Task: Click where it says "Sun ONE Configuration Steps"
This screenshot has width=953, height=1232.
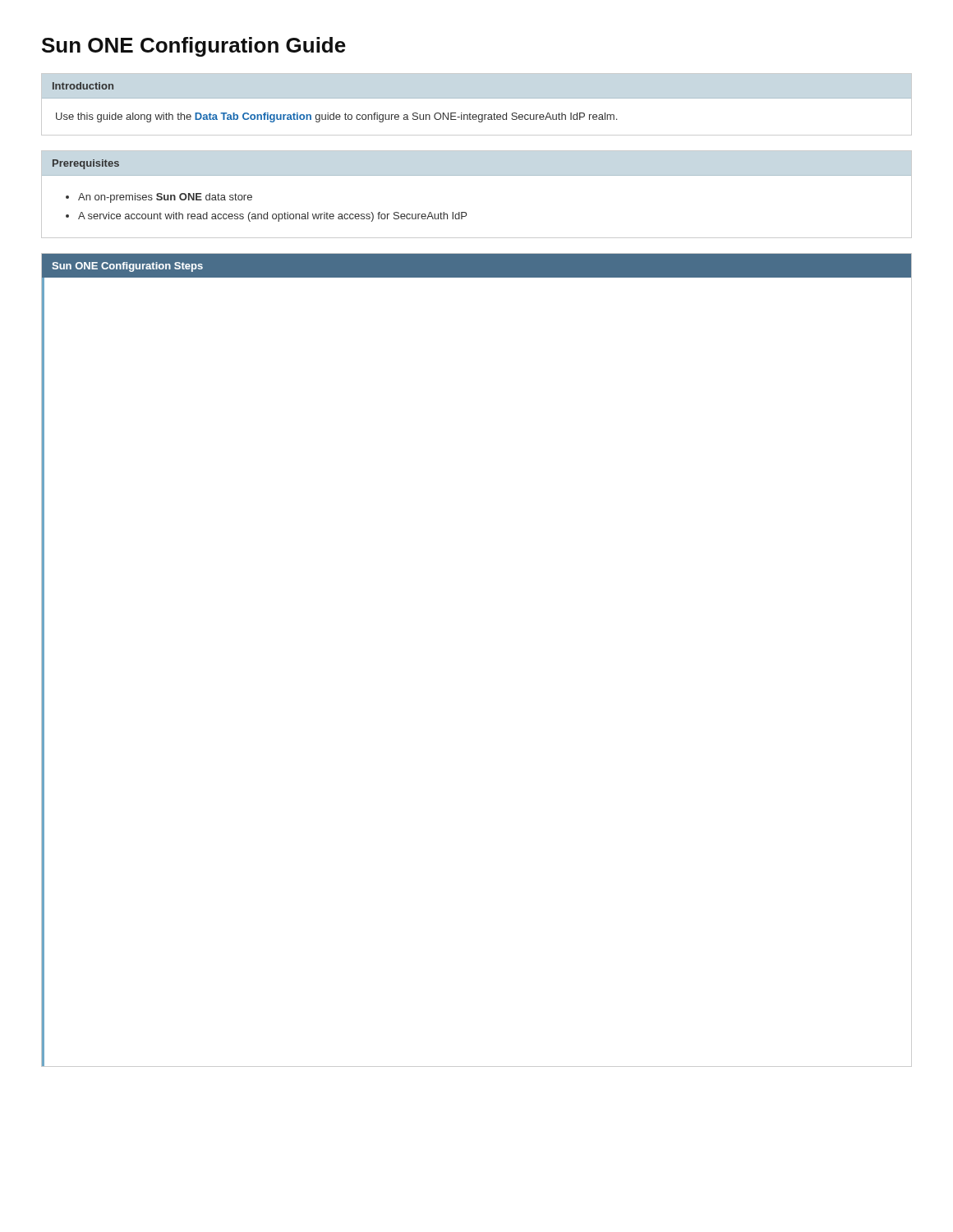Action: point(127,265)
